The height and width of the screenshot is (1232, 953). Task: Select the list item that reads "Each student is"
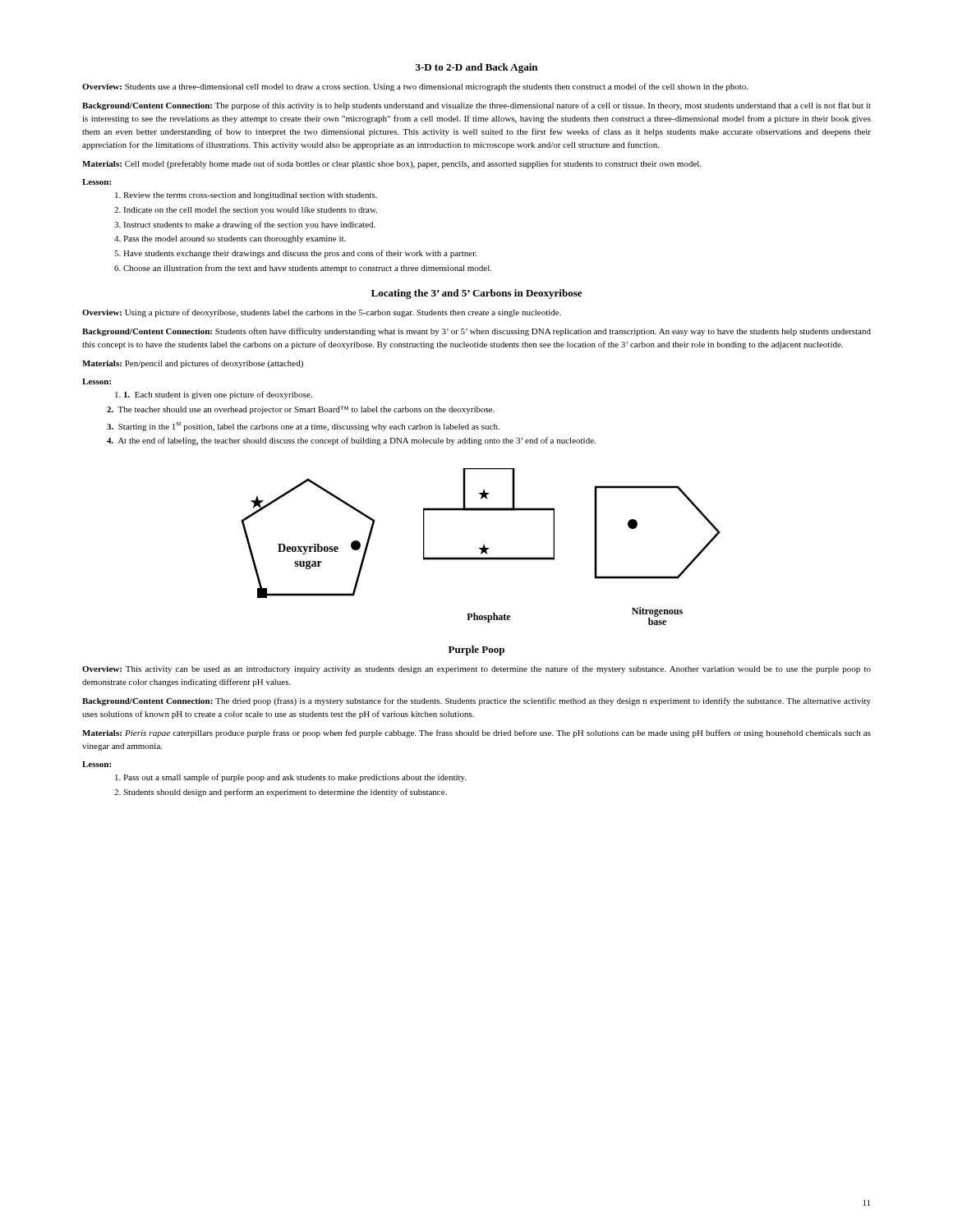[489, 418]
